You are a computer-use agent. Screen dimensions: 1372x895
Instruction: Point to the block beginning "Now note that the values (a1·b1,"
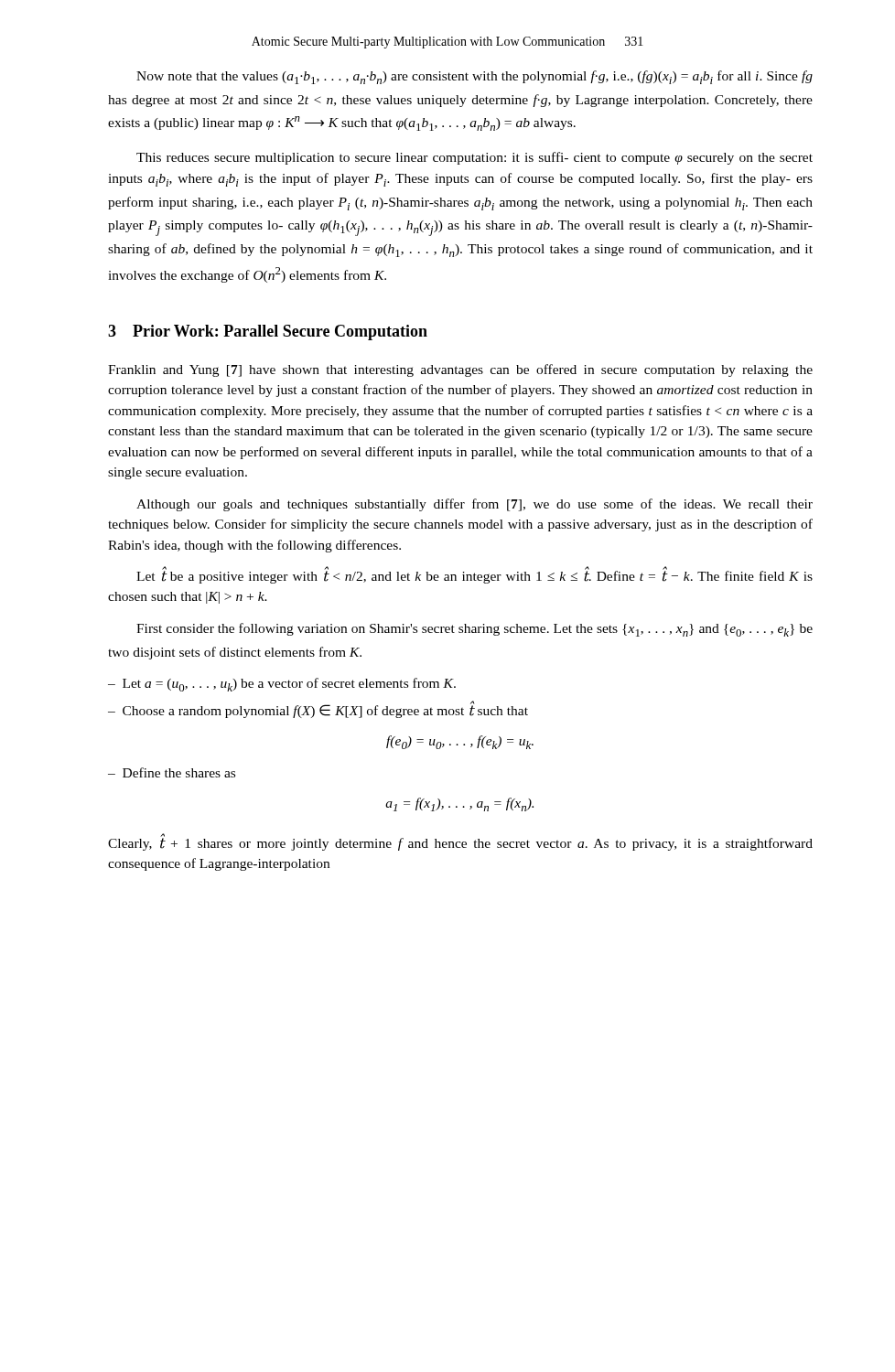[460, 101]
